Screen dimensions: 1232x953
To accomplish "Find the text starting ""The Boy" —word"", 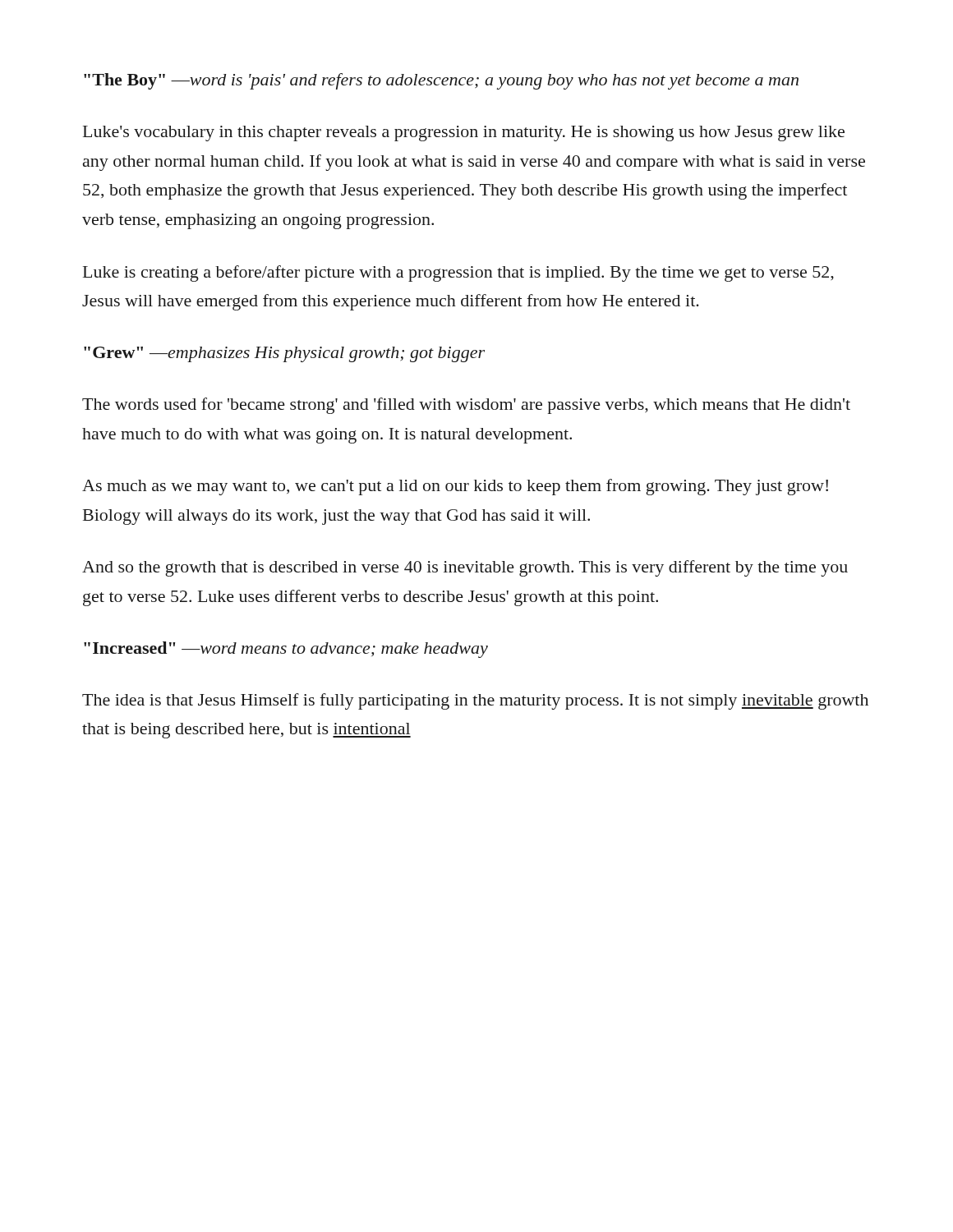I will coord(441,79).
